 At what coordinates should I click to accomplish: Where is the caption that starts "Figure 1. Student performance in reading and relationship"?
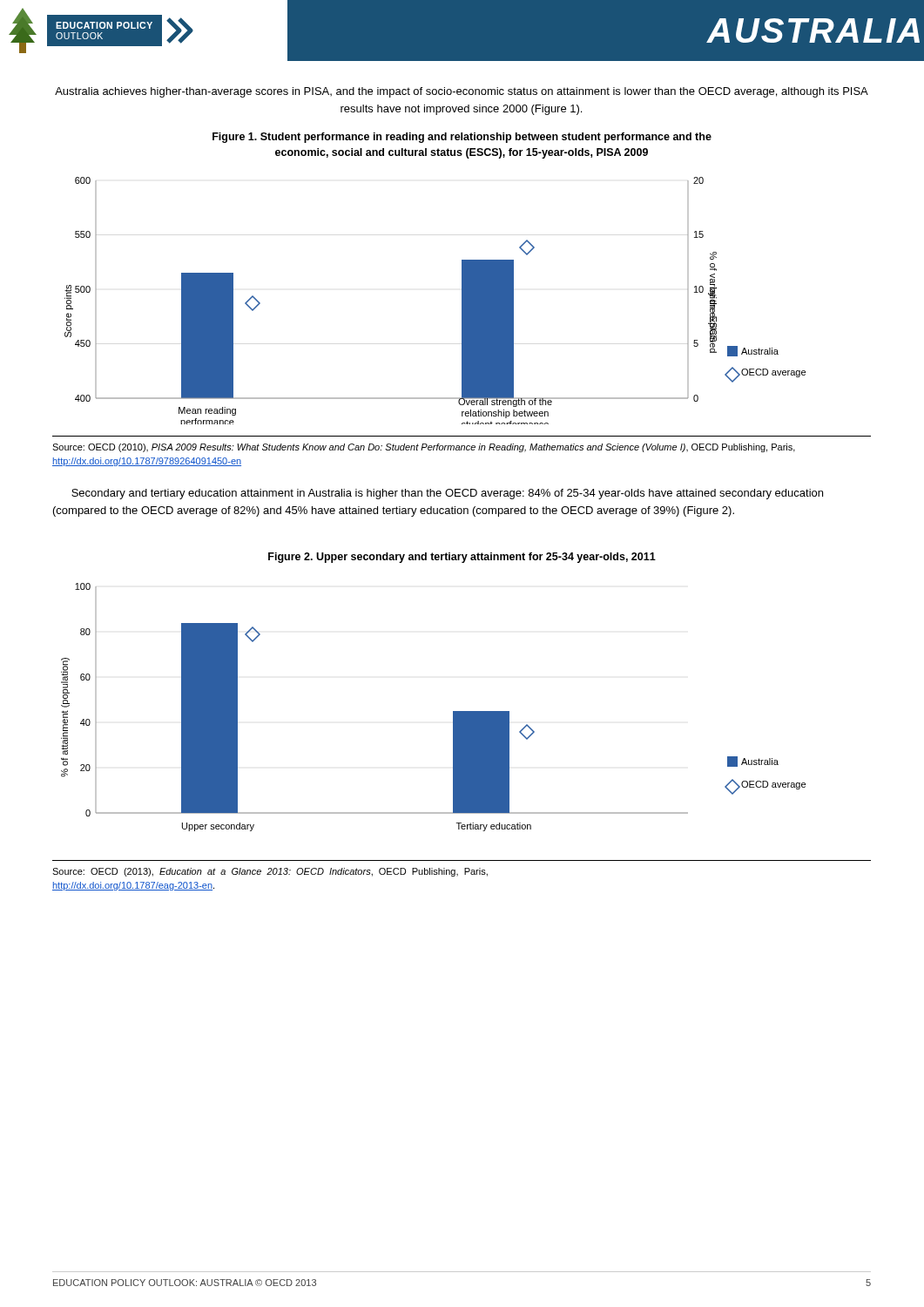pos(462,145)
